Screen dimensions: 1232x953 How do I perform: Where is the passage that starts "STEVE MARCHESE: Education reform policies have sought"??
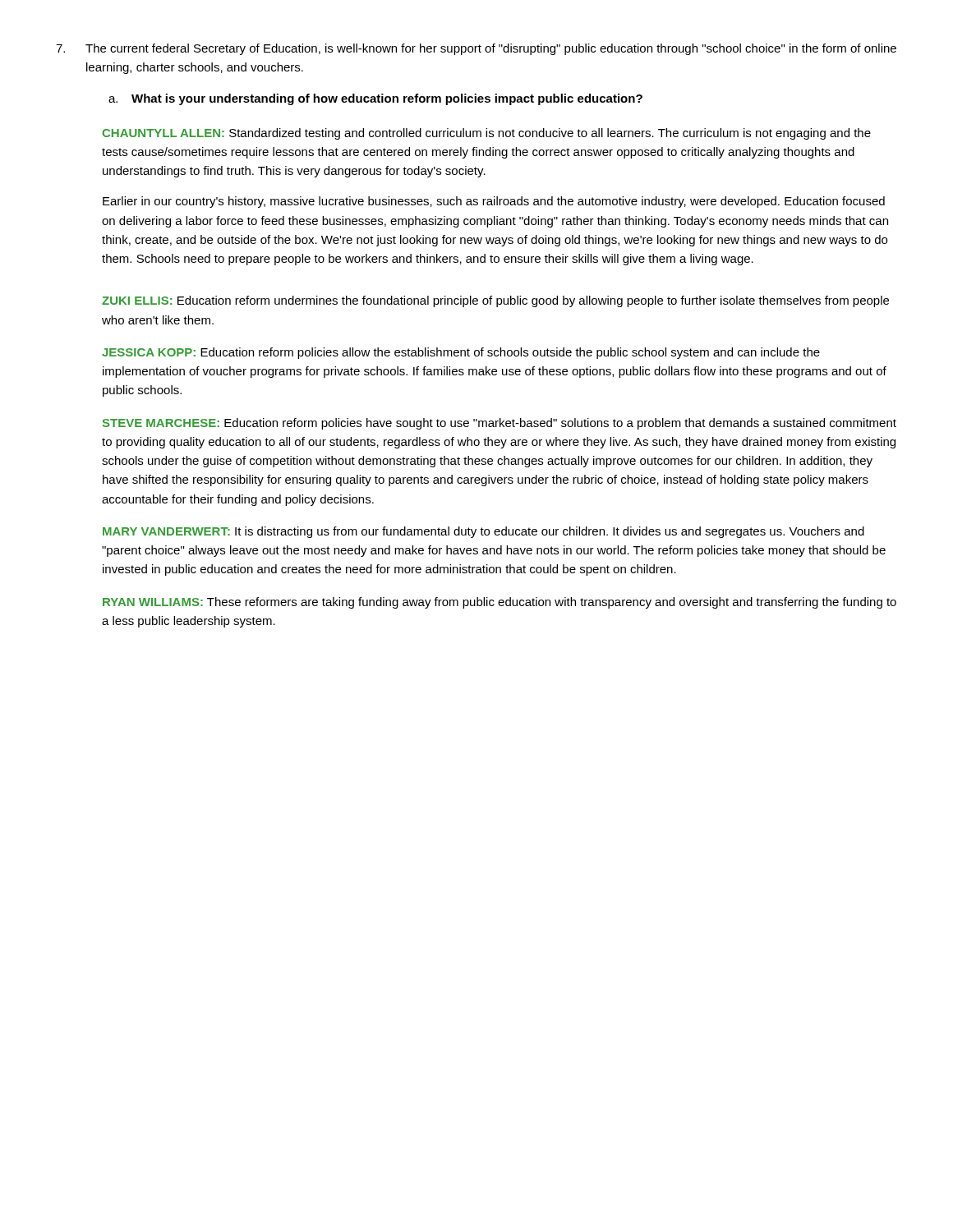pyautogui.click(x=499, y=460)
